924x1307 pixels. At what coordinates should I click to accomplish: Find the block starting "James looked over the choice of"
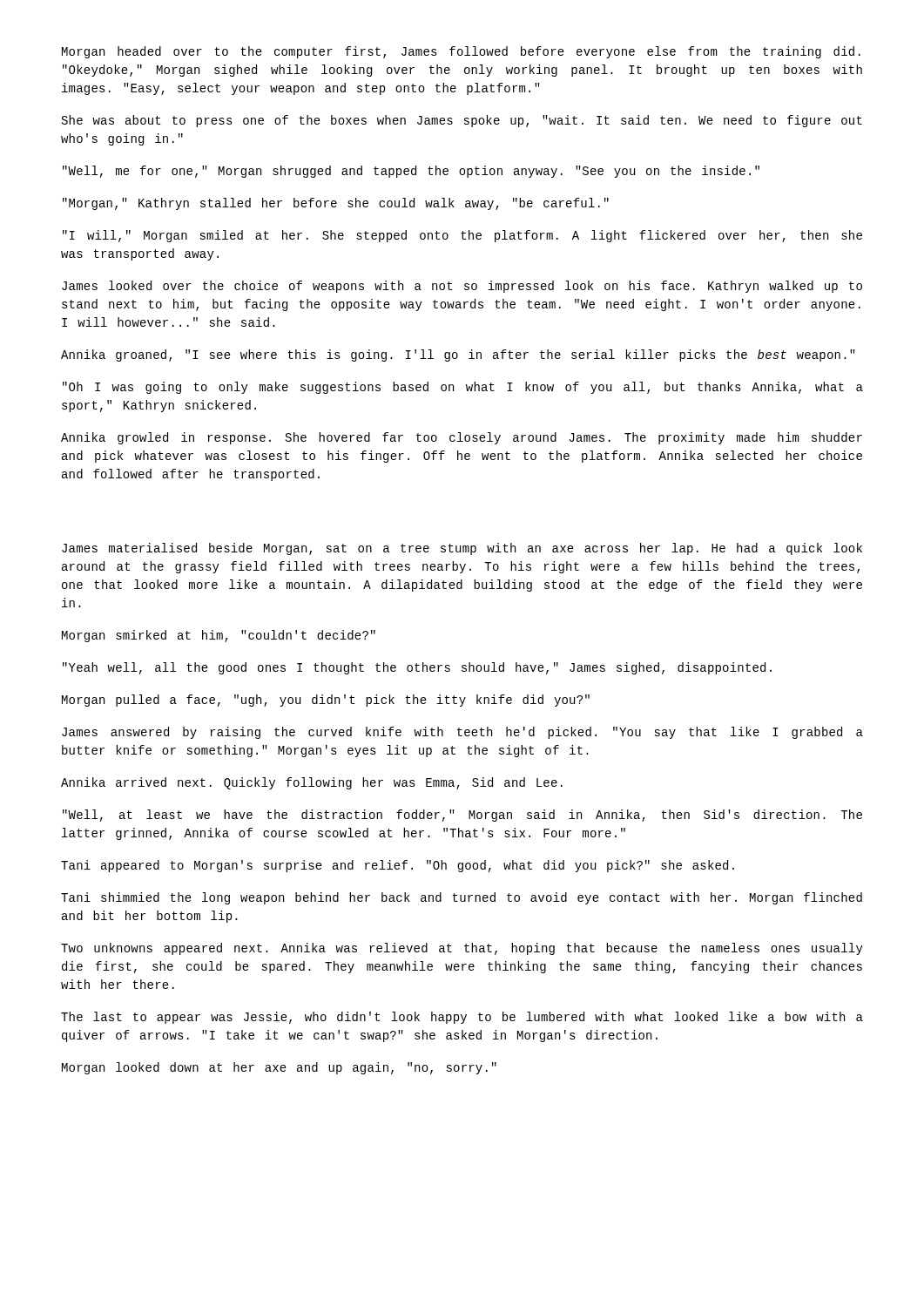[x=462, y=305]
